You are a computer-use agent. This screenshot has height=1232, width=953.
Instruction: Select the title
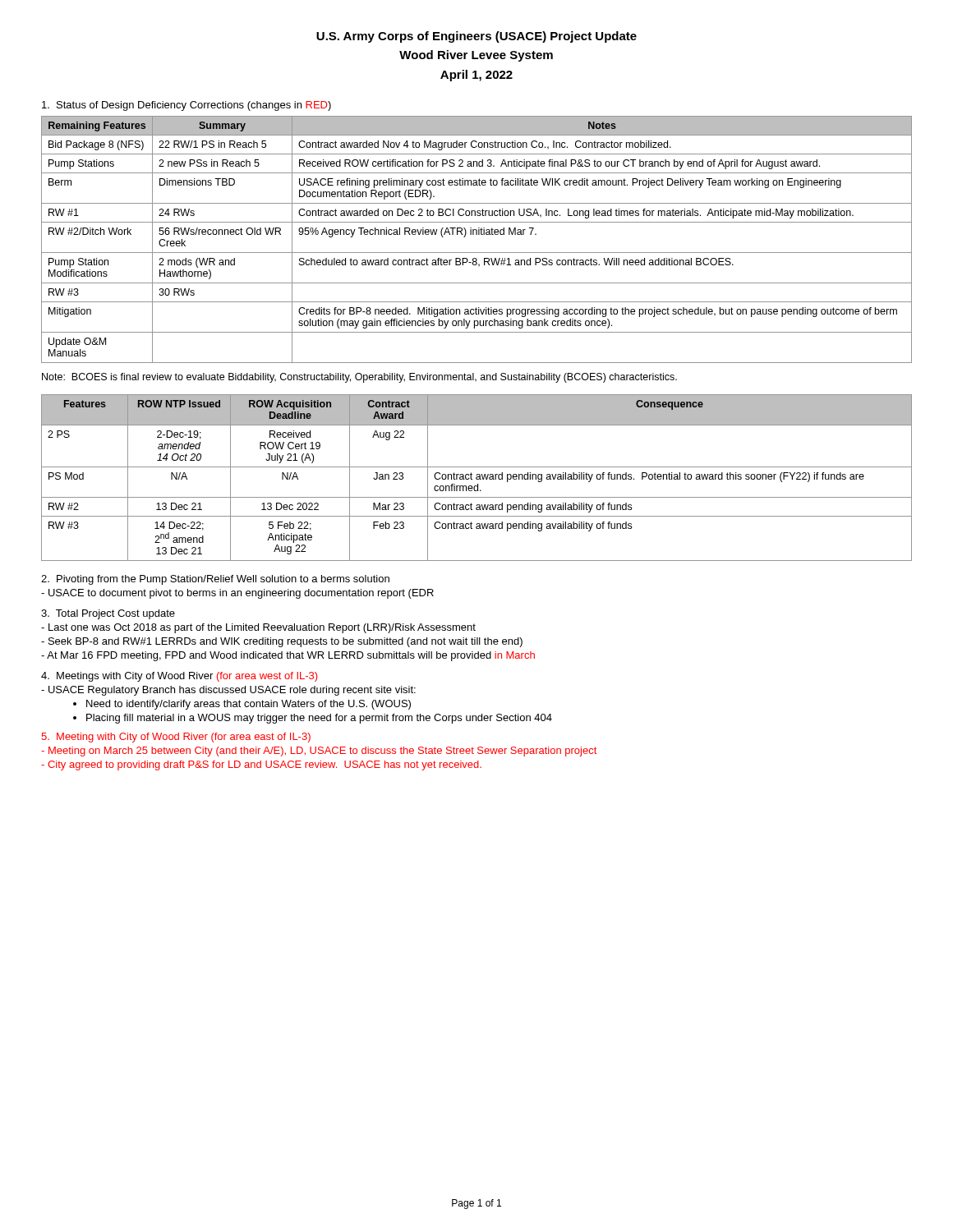(476, 55)
